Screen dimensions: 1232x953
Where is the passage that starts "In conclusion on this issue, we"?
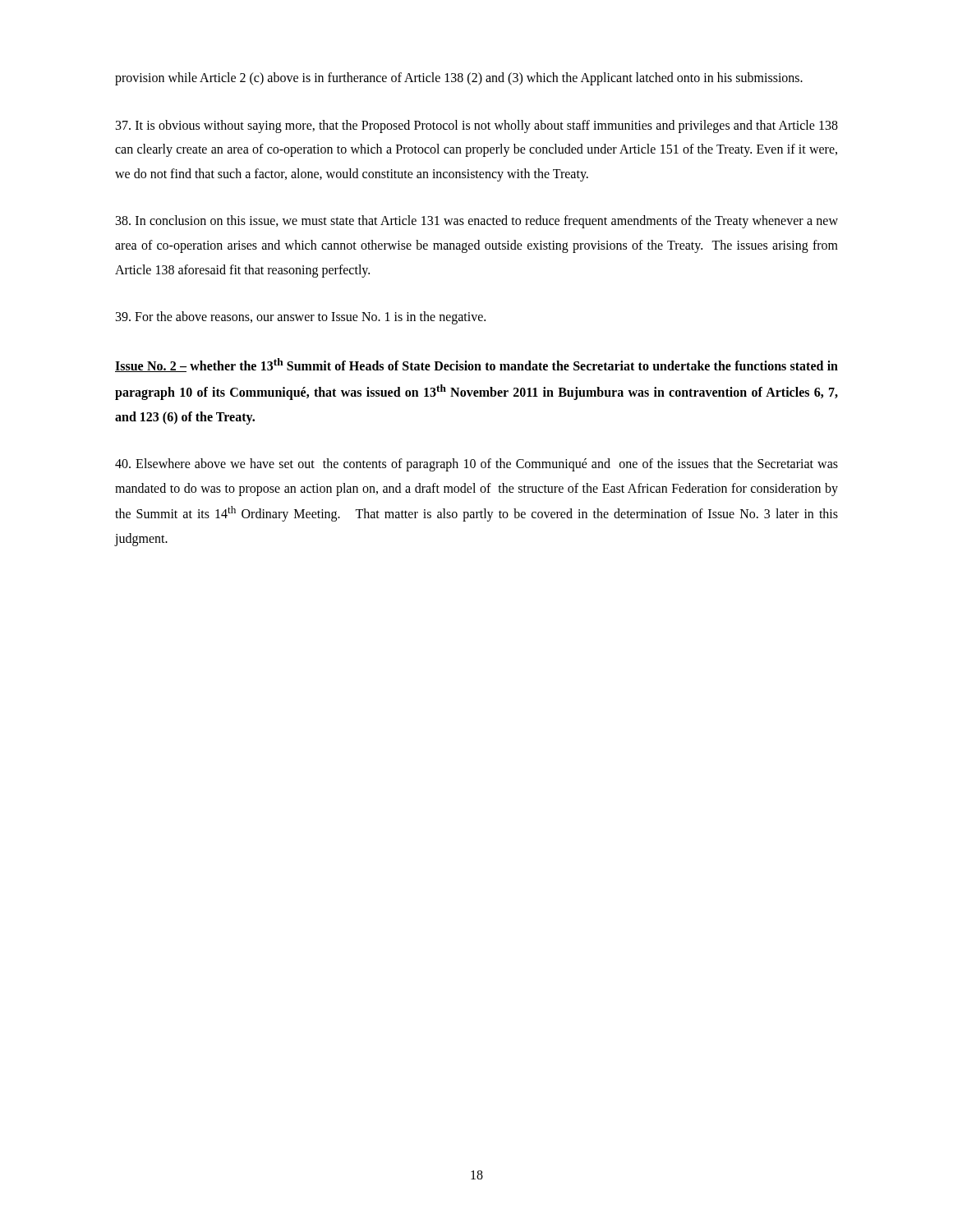pyautogui.click(x=476, y=245)
